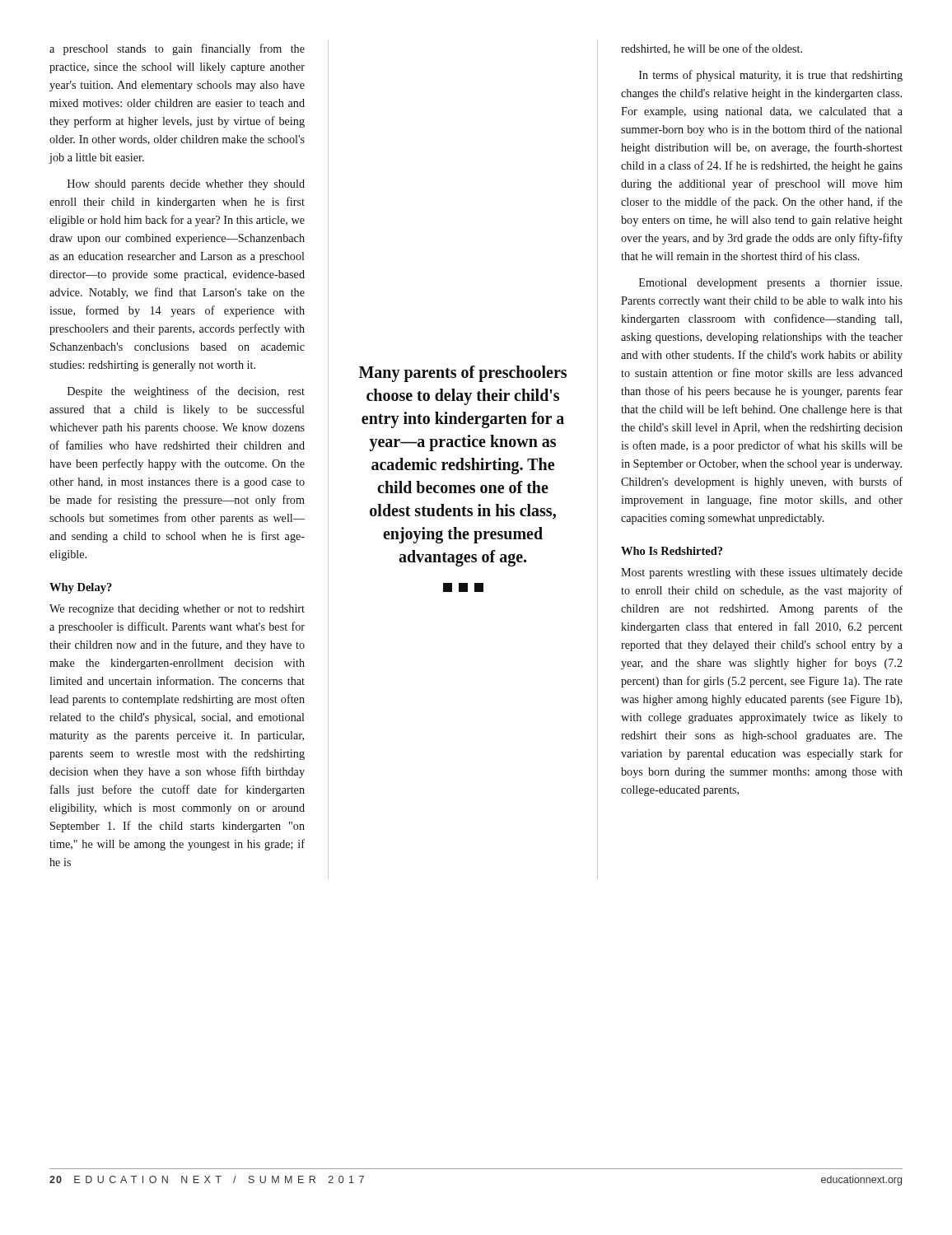Screen dimensions: 1235x952
Task: Find the block starting "a preschool stands to"
Action: (x=177, y=301)
